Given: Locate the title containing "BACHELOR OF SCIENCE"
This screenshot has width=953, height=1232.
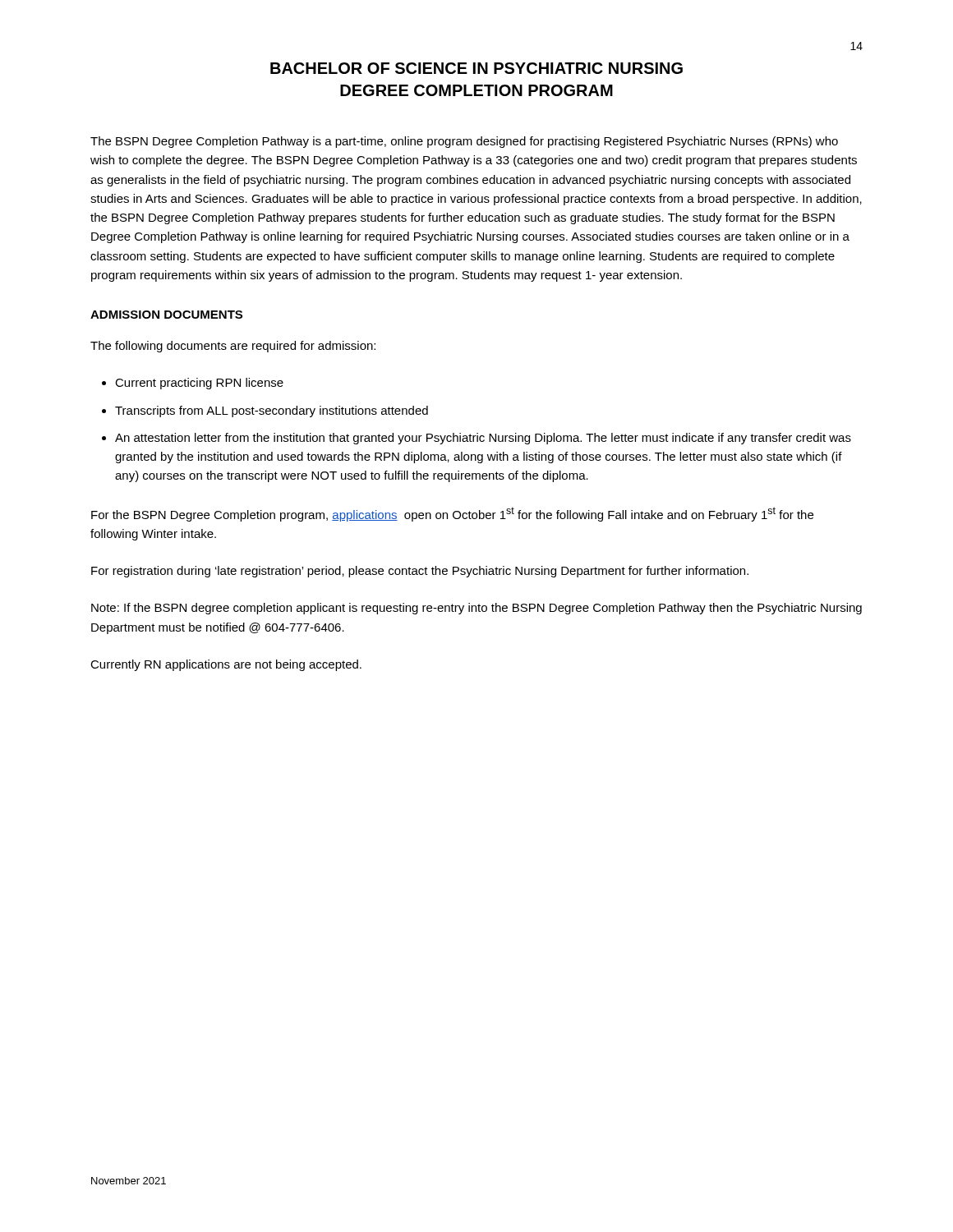Looking at the screenshot, I should pos(476,80).
